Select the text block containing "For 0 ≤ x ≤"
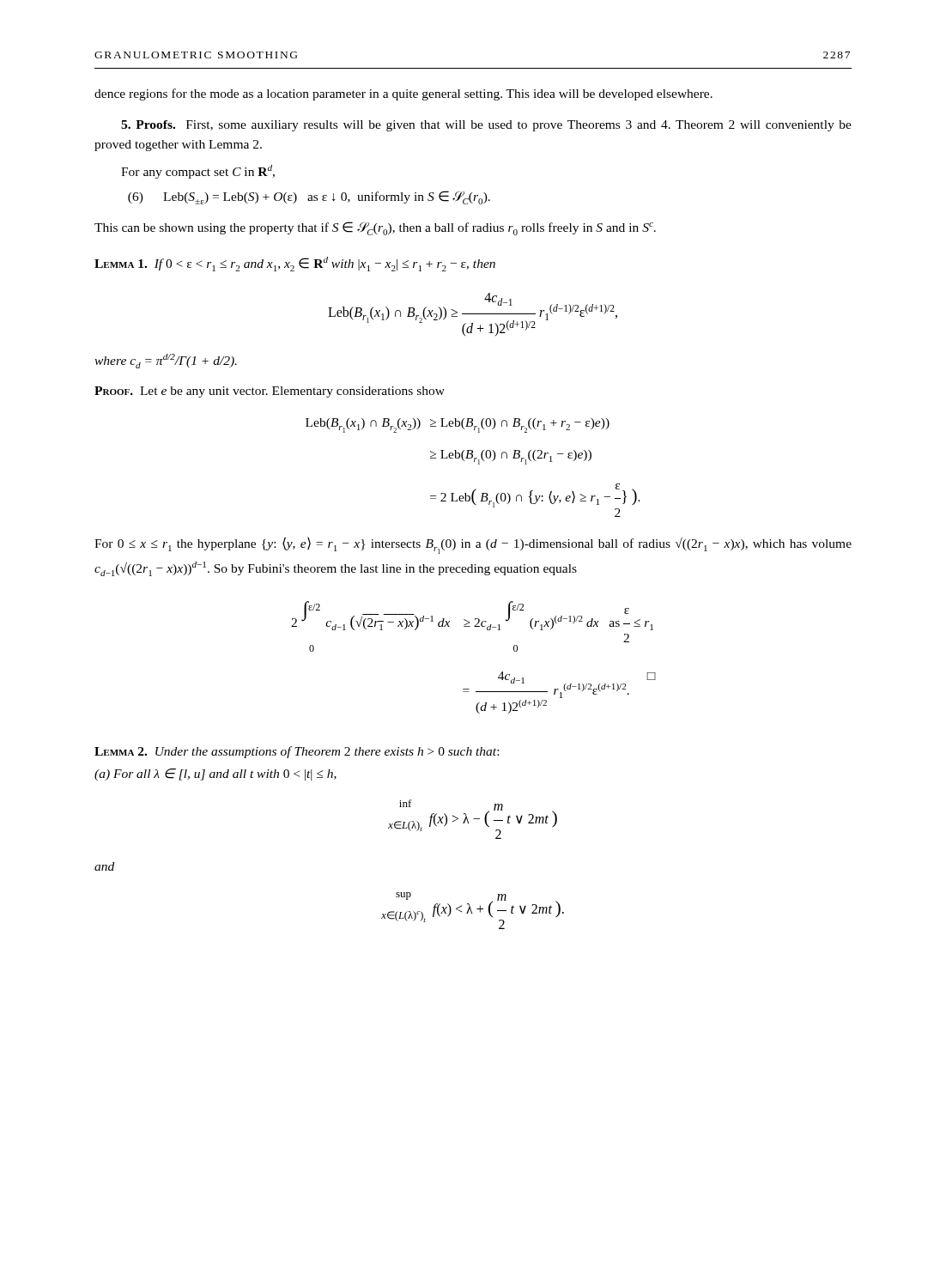Image resolution: width=946 pixels, height=1288 pixels. point(473,557)
